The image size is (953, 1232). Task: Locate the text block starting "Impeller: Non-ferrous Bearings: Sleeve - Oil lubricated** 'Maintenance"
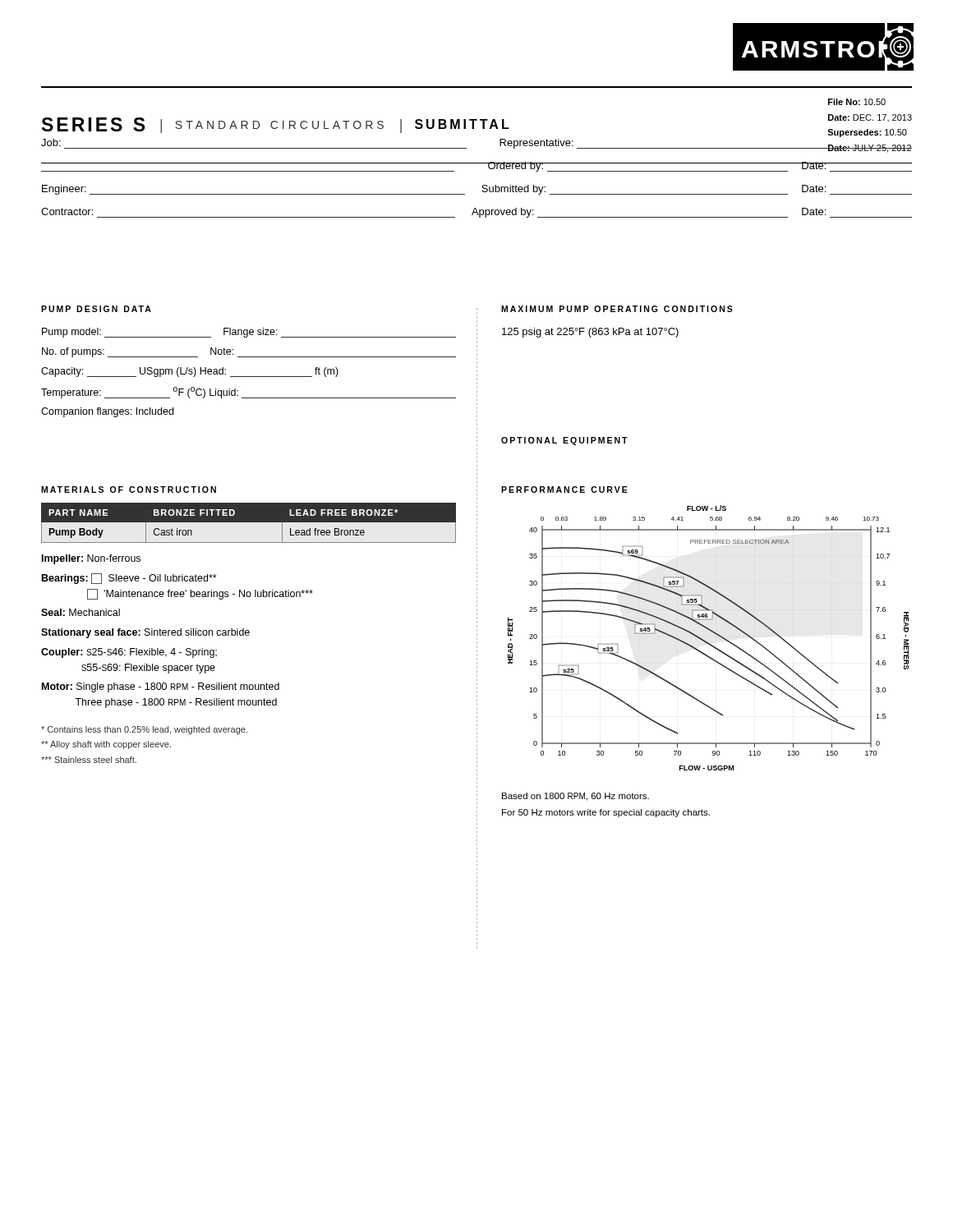[248, 631]
